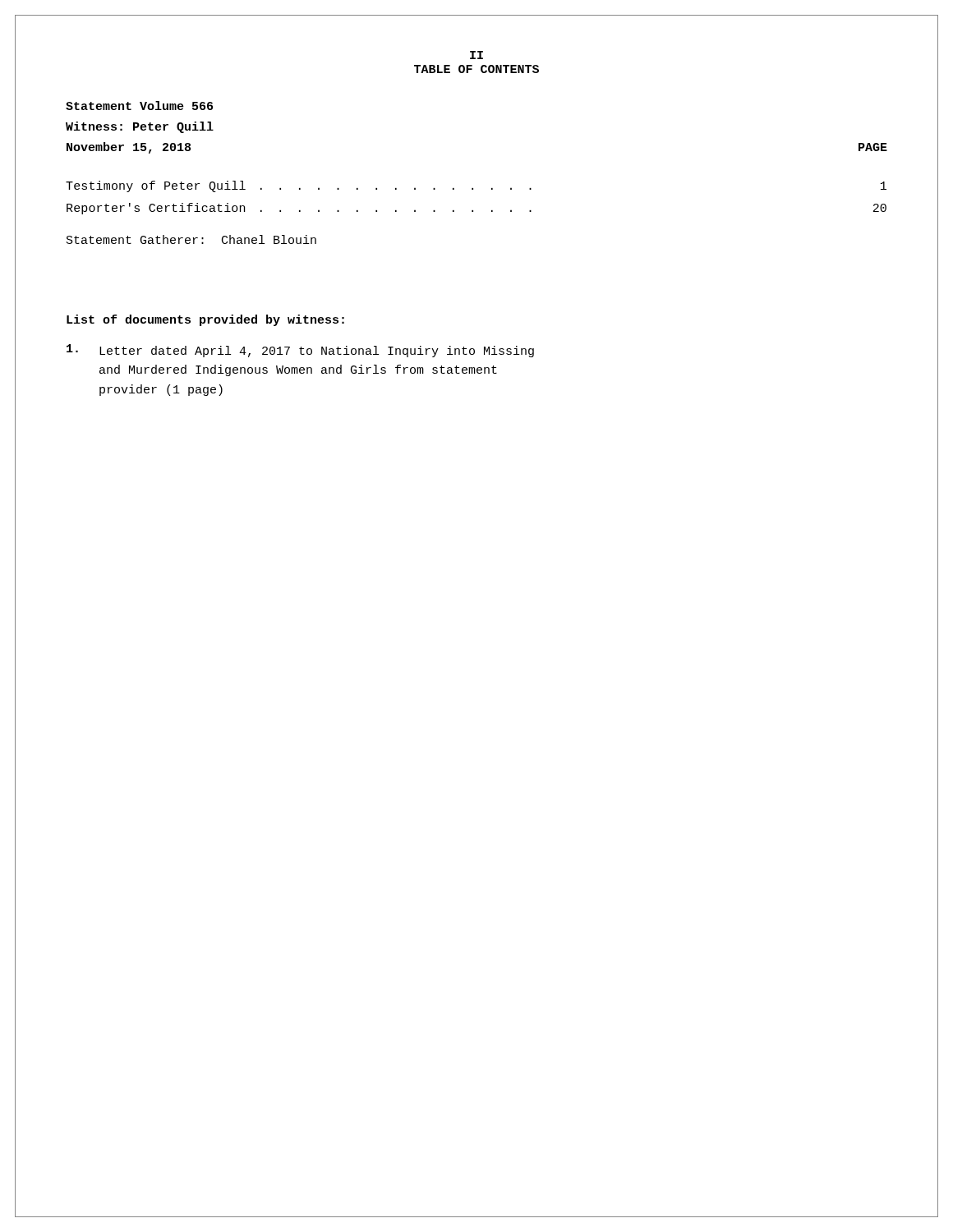Select the title that says "II TABLE OF CONTENTS"
The height and width of the screenshot is (1232, 953).
click(476, 63)
